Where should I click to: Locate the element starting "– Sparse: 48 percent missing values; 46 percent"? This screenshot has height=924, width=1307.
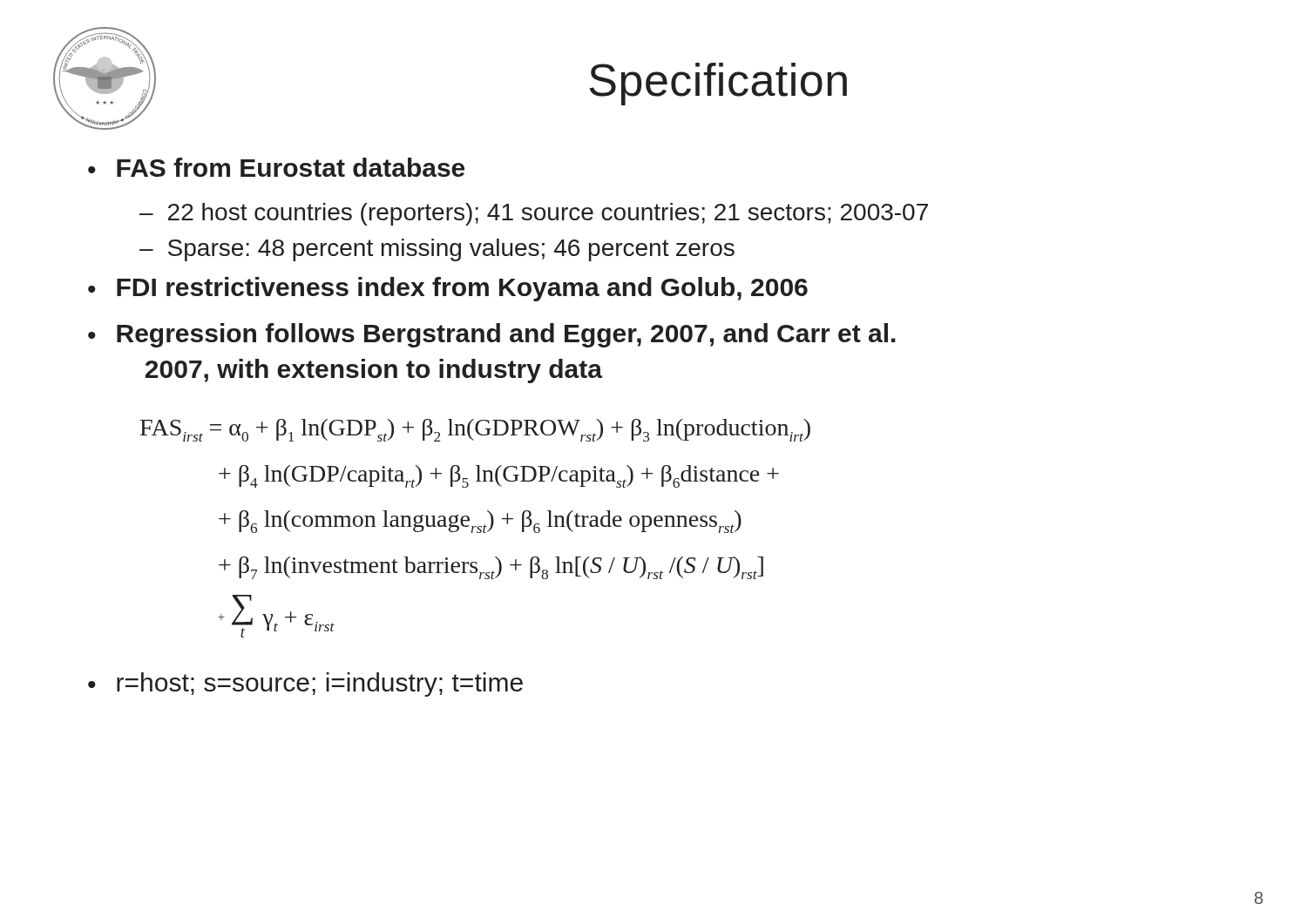point(437,248)
